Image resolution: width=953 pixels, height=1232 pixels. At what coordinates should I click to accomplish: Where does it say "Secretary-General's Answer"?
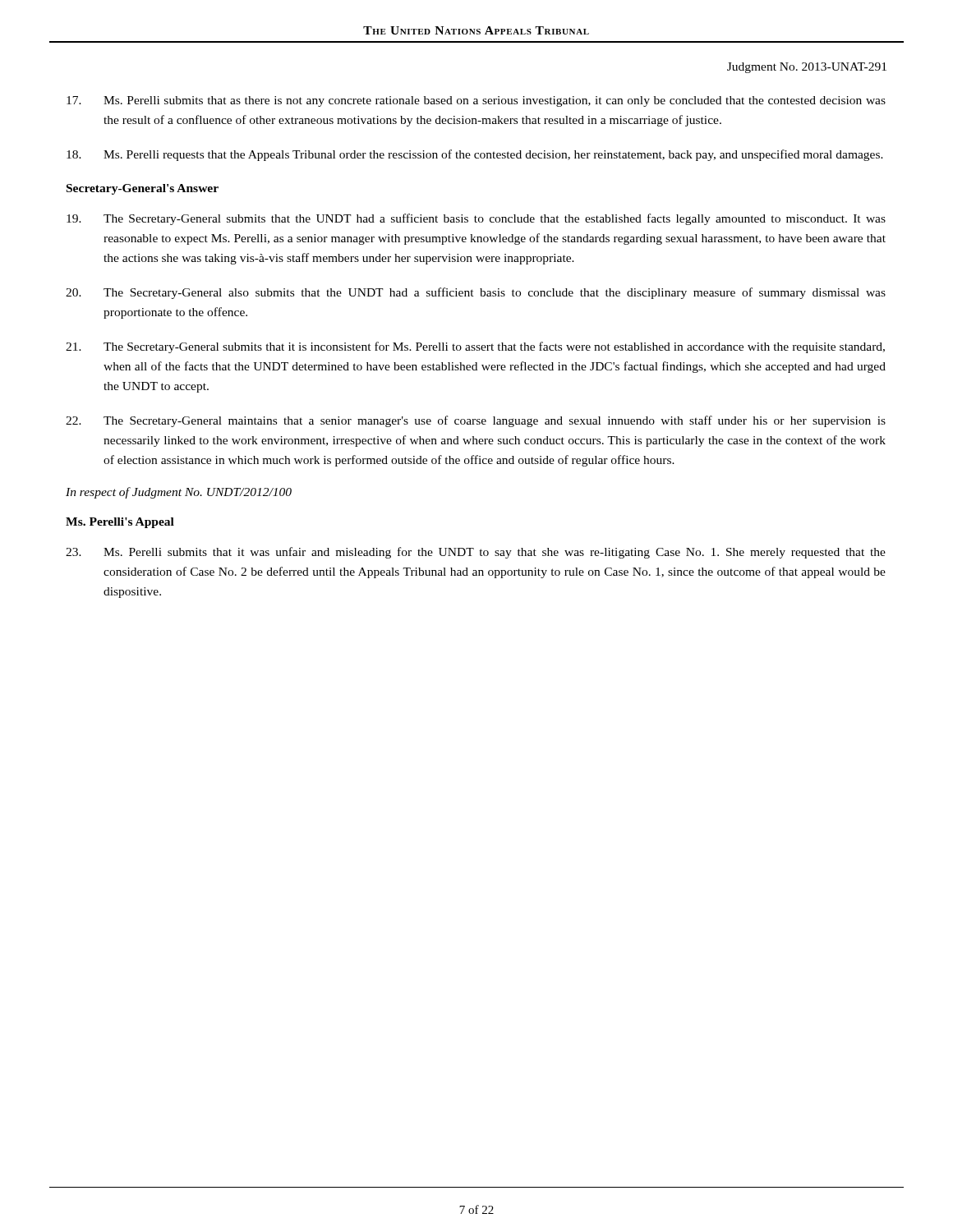[x=142, y=188]
